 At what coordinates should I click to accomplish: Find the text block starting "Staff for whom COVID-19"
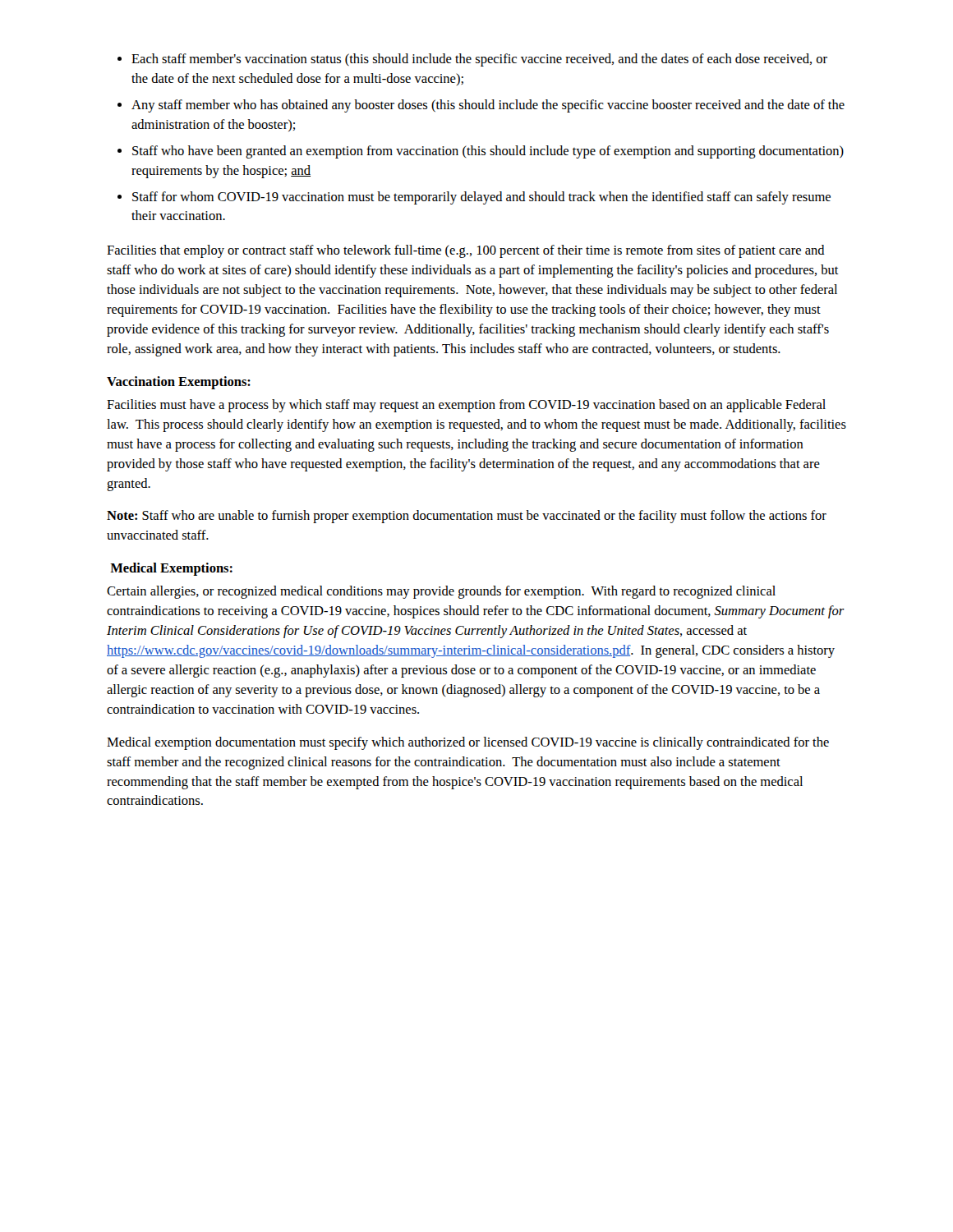click(489, 207)
